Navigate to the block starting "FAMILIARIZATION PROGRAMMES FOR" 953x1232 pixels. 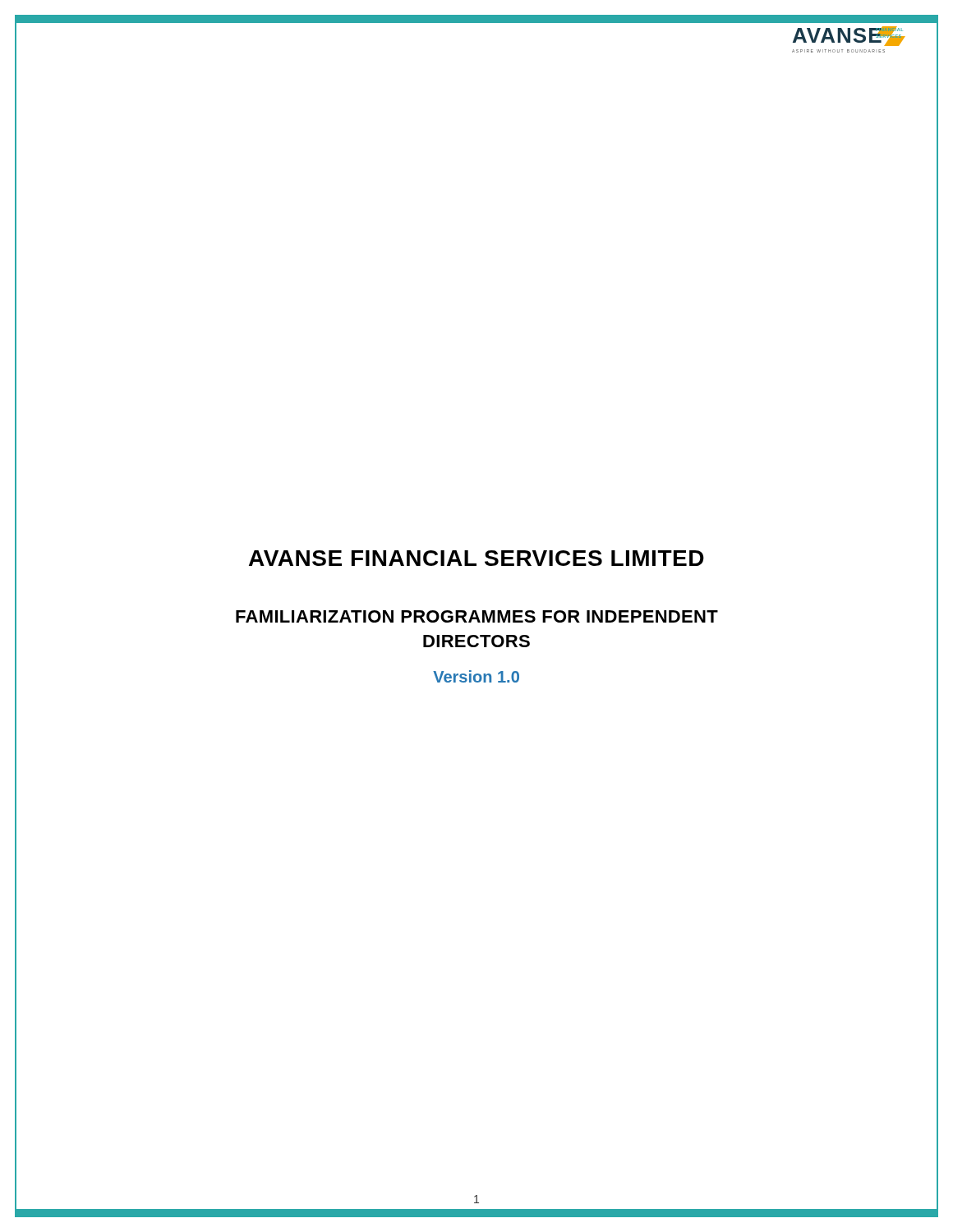[x=476, y=628]
